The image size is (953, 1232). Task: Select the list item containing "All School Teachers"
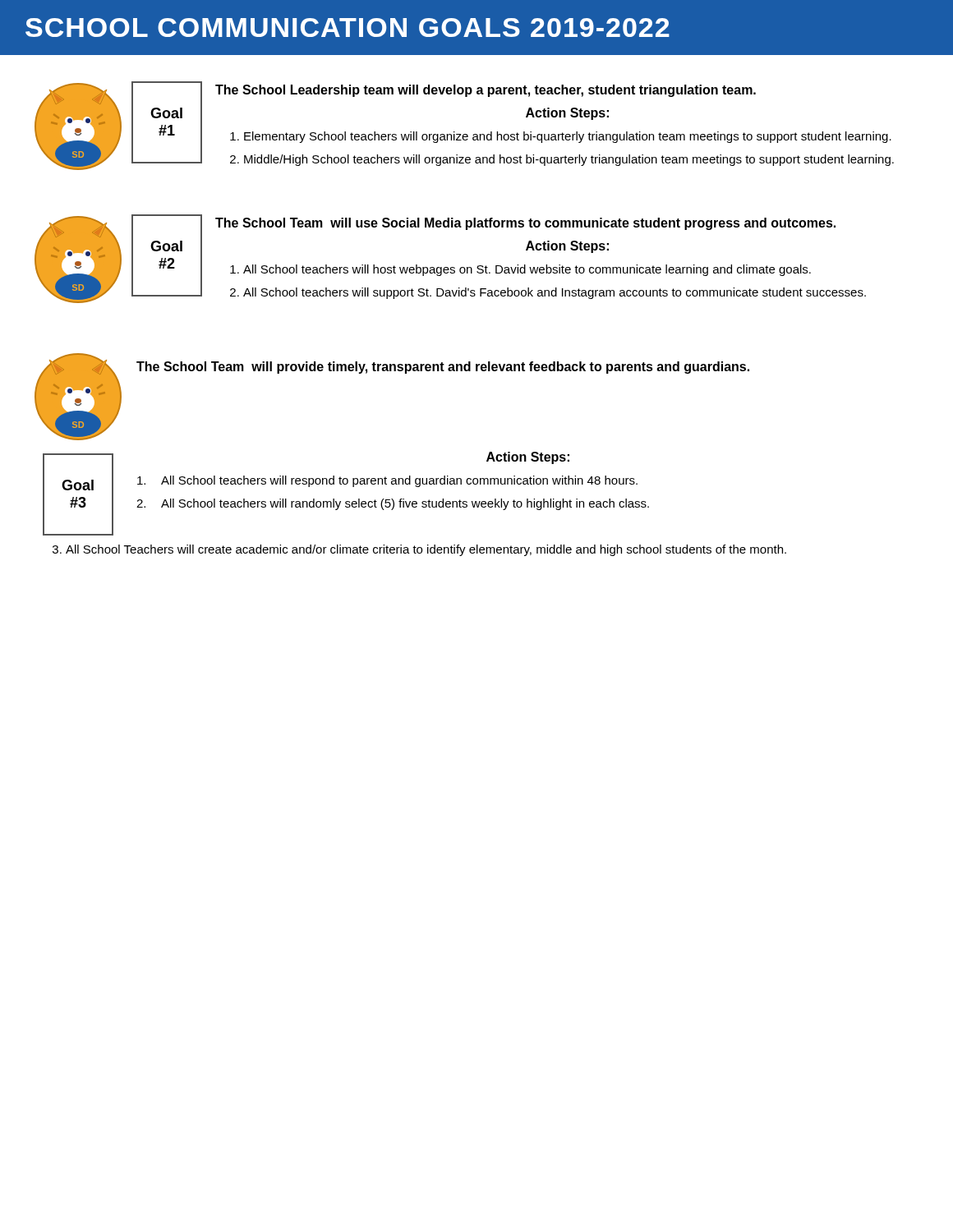tap(427, 549)
